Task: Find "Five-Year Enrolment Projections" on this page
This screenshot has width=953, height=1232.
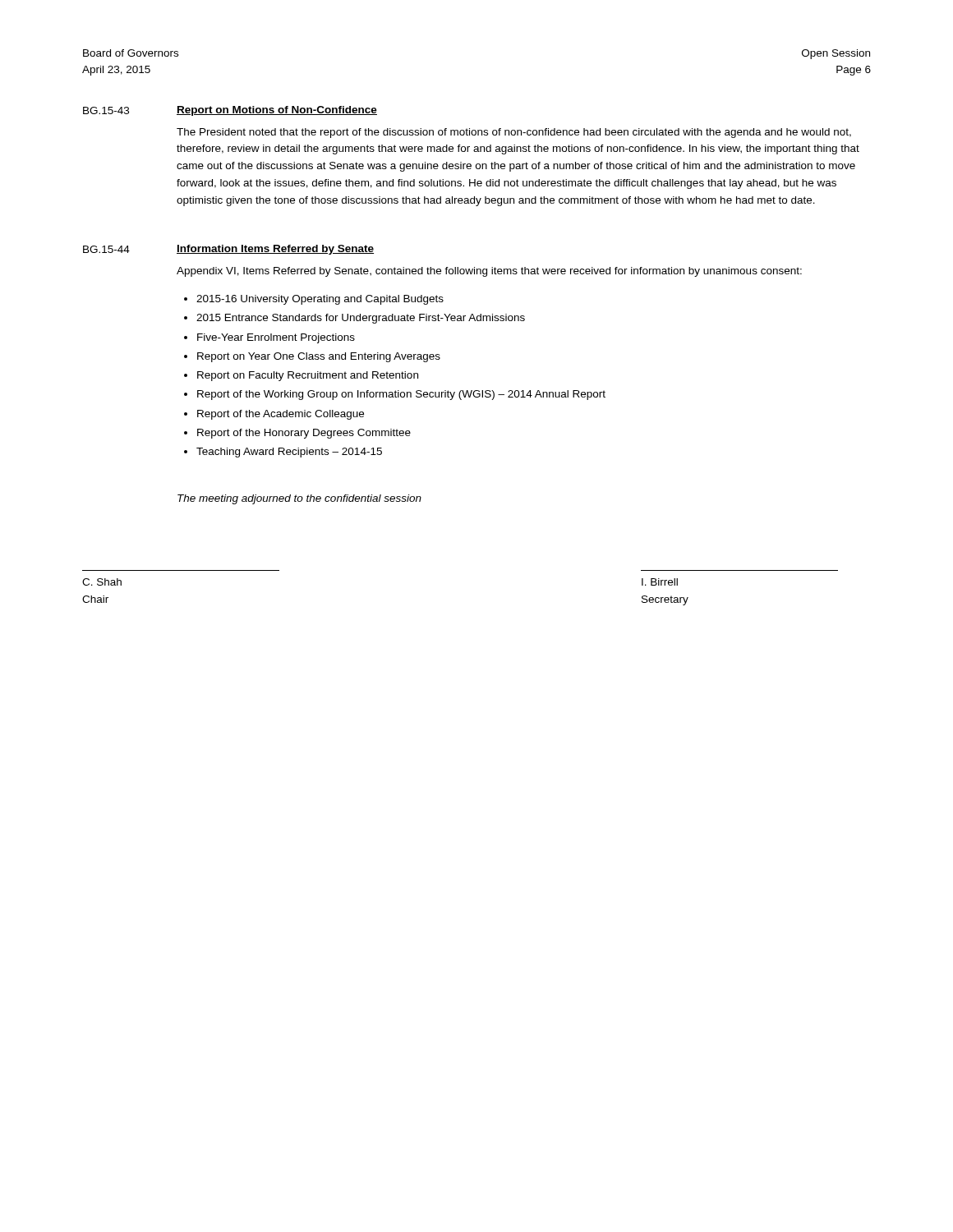Action: click(276, 337)
